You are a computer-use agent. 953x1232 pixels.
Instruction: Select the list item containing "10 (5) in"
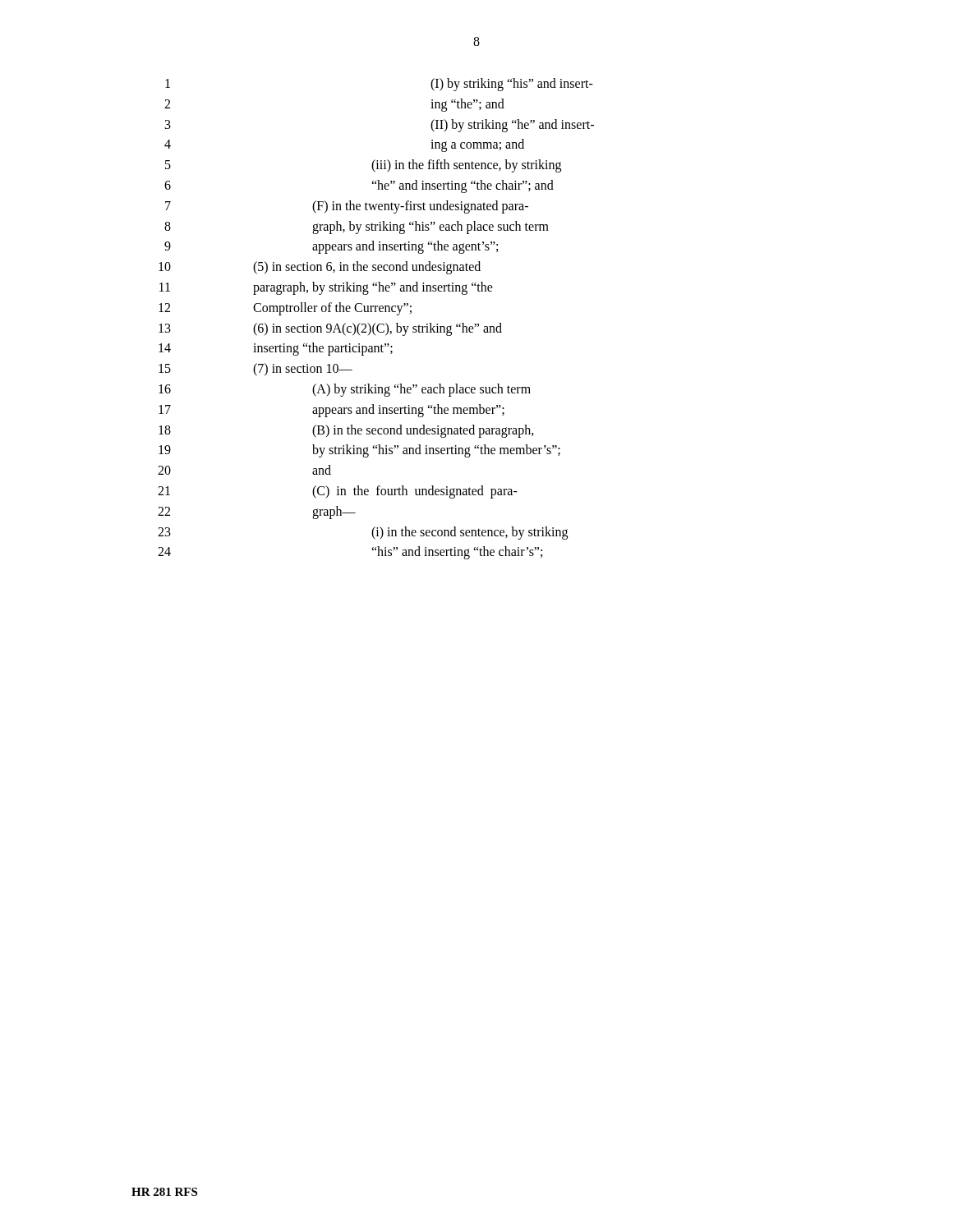click(320, 268)
